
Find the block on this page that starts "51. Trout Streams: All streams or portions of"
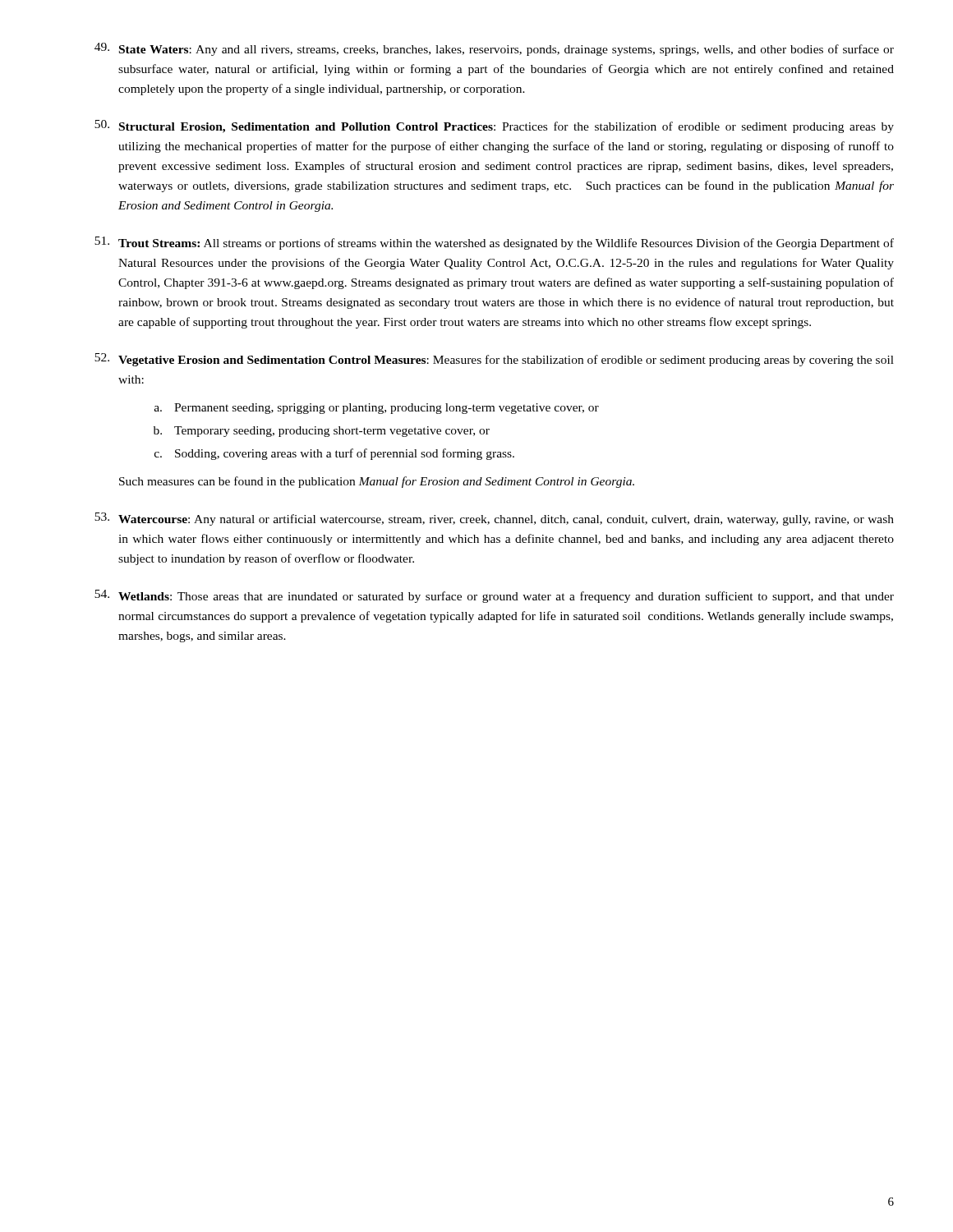click(x=476, y=283)
